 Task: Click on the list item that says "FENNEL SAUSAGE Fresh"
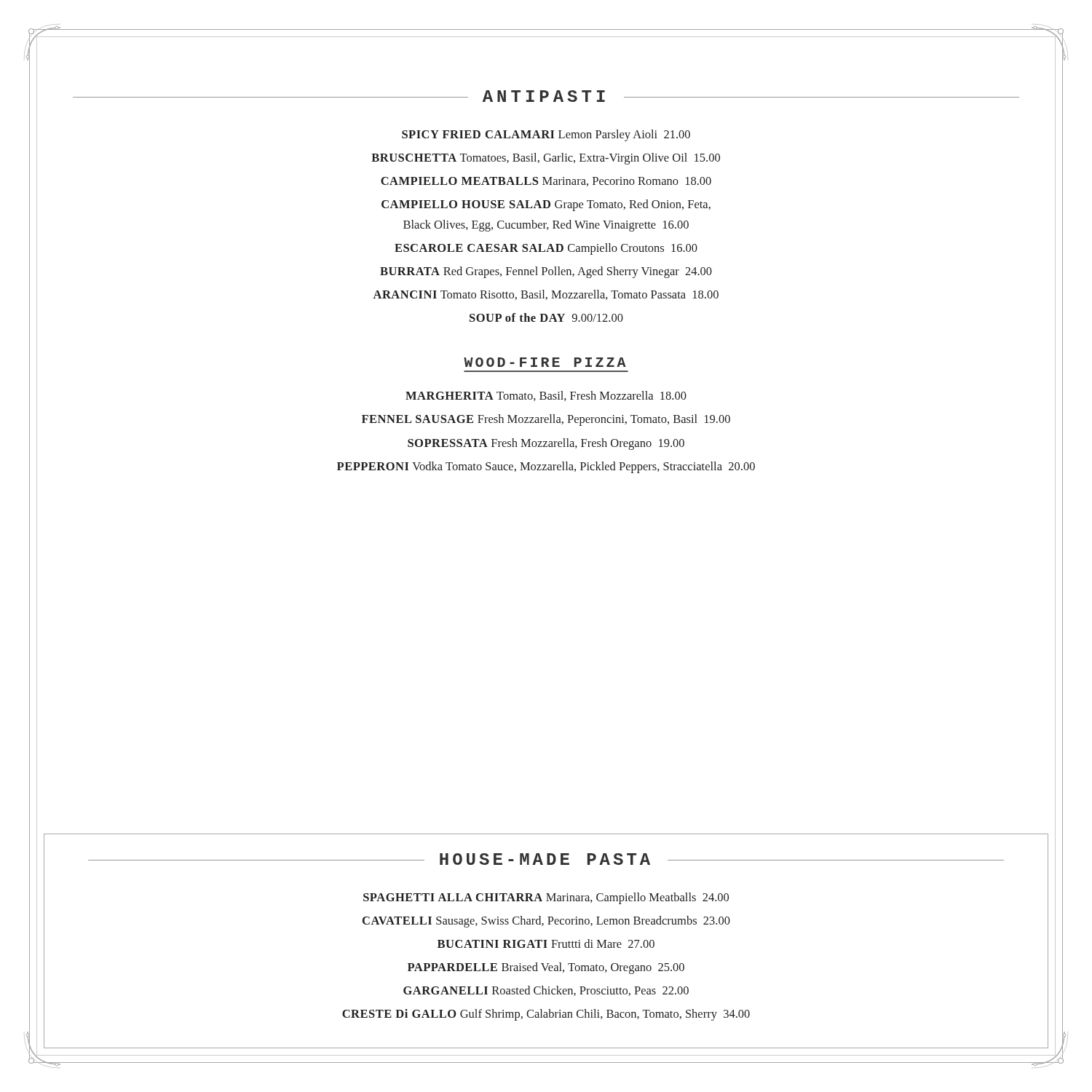click(x=546, y=419)
